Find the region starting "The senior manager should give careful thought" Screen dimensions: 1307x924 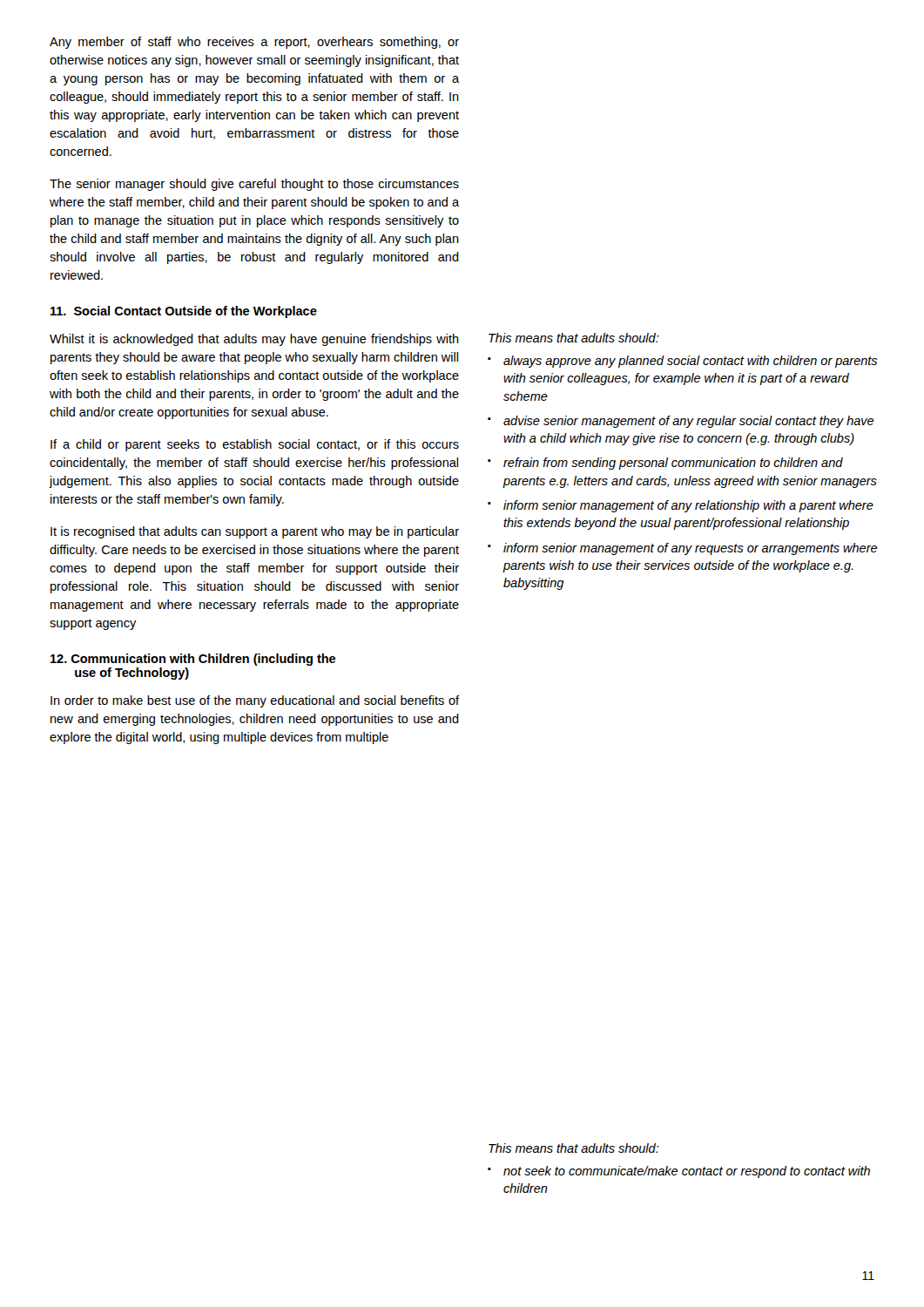coord(254,230)
